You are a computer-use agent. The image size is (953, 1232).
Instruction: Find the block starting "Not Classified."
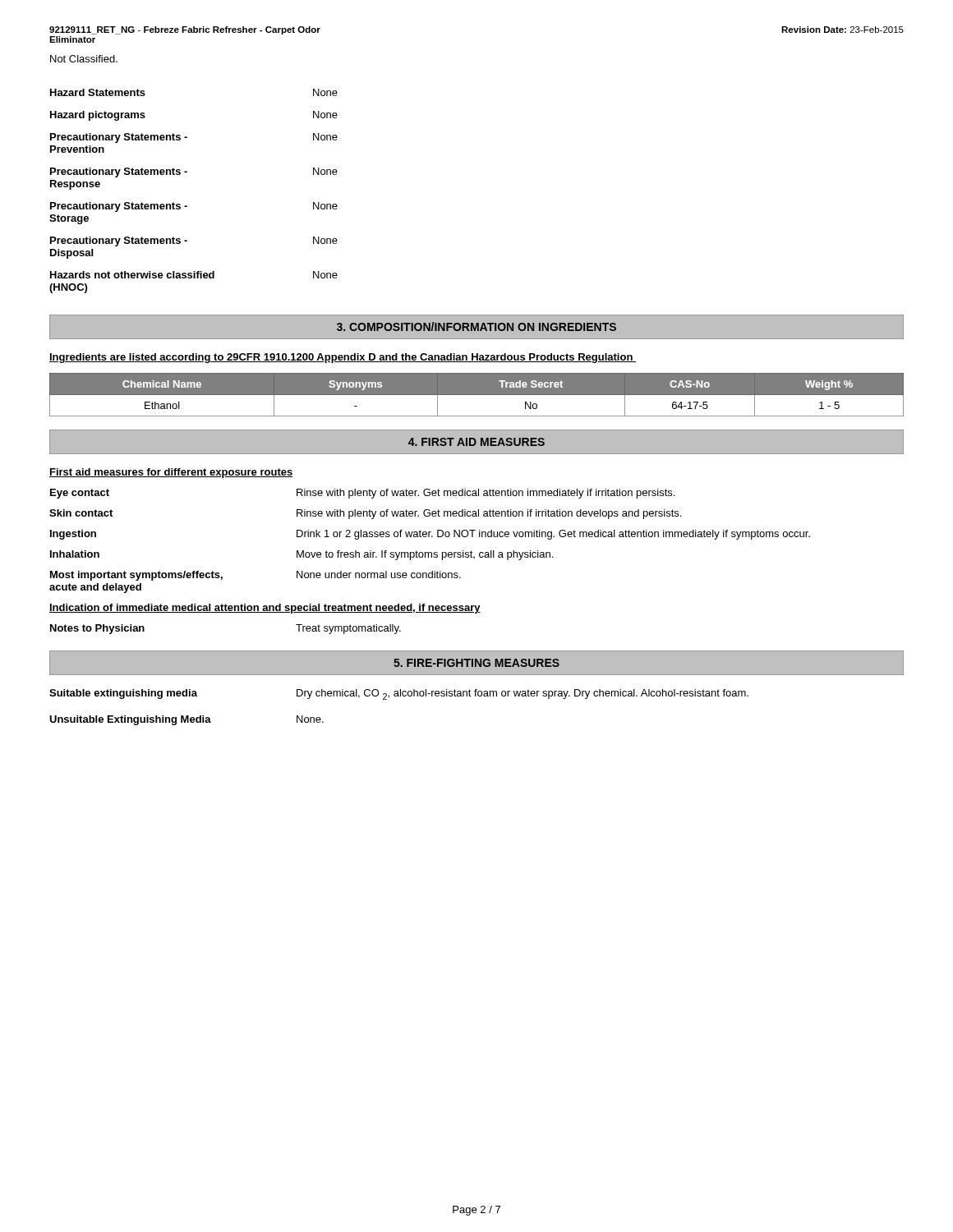[84, 59]
